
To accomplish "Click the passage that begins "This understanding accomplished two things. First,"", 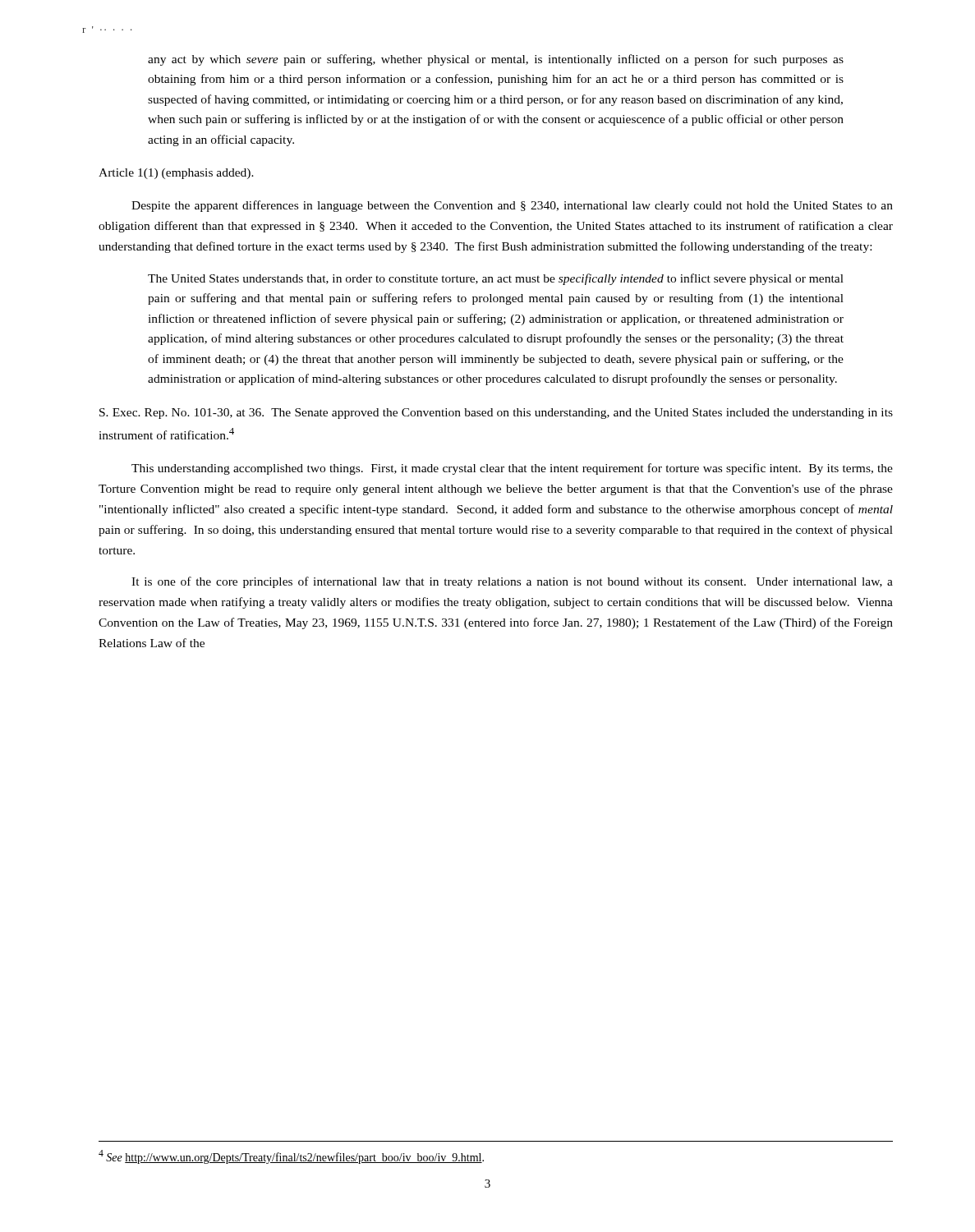I will coord(496,509).
